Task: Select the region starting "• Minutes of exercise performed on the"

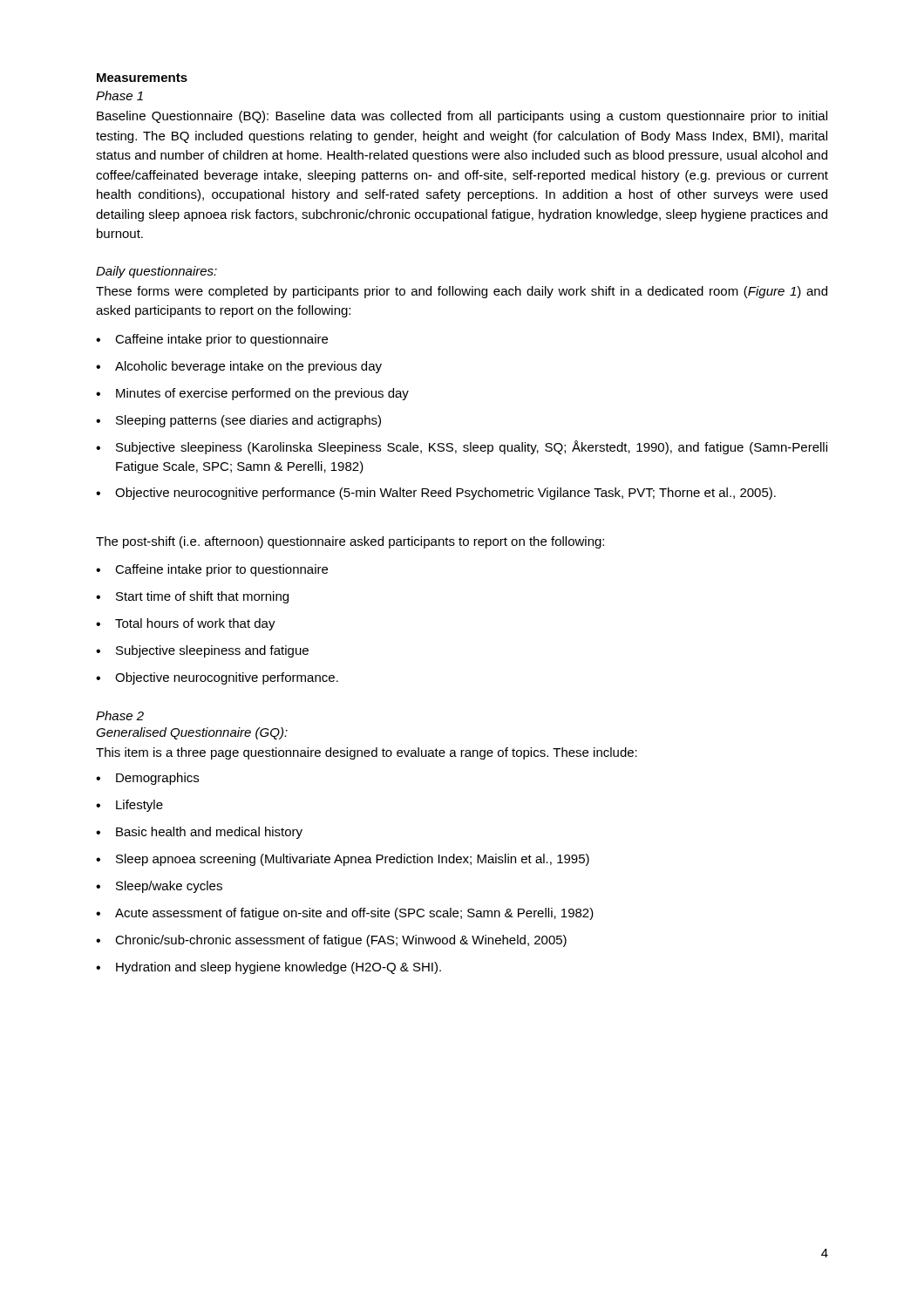Action: click(x=252, y=394)
